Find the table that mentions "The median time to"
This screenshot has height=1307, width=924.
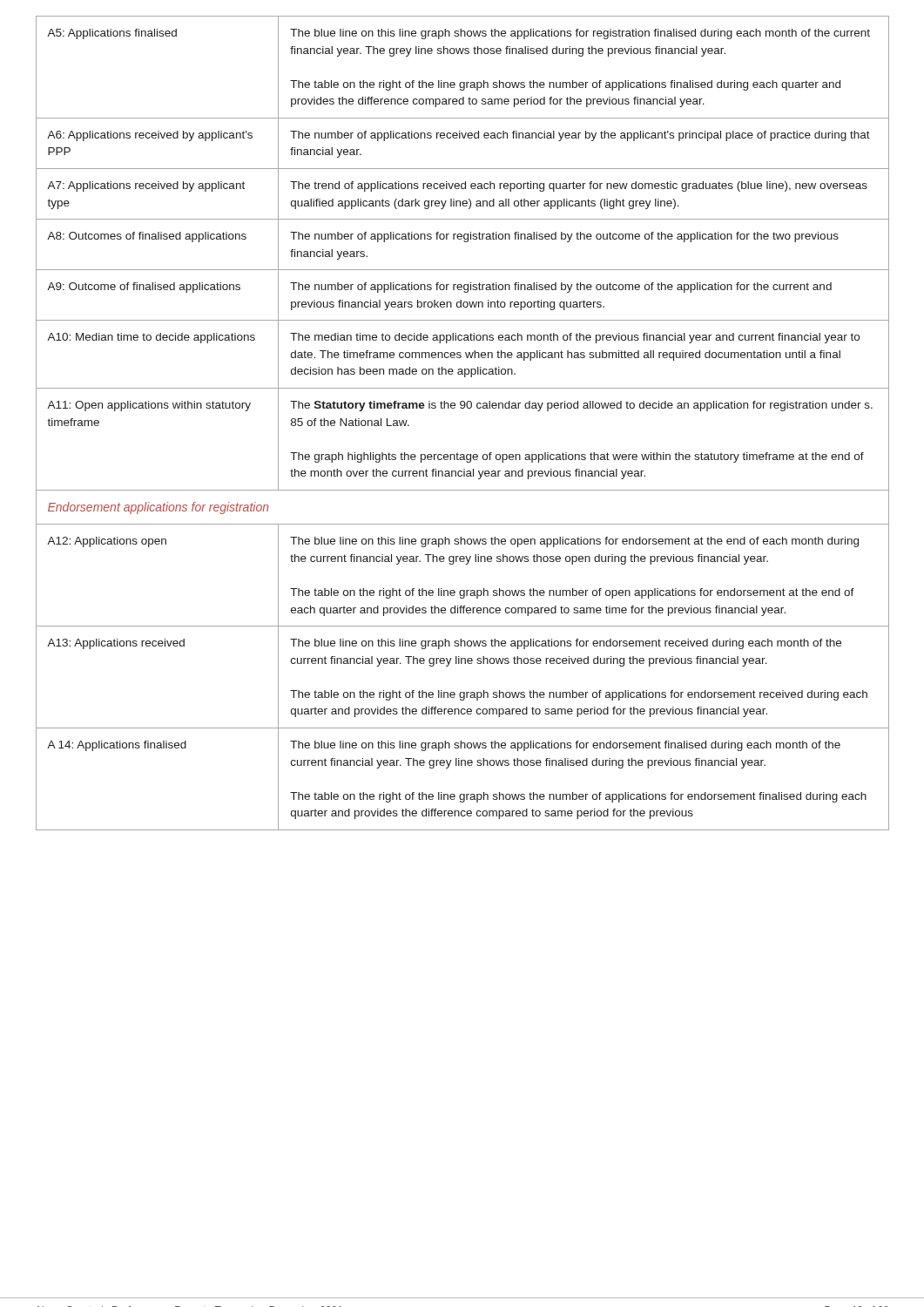coord(583,354)
